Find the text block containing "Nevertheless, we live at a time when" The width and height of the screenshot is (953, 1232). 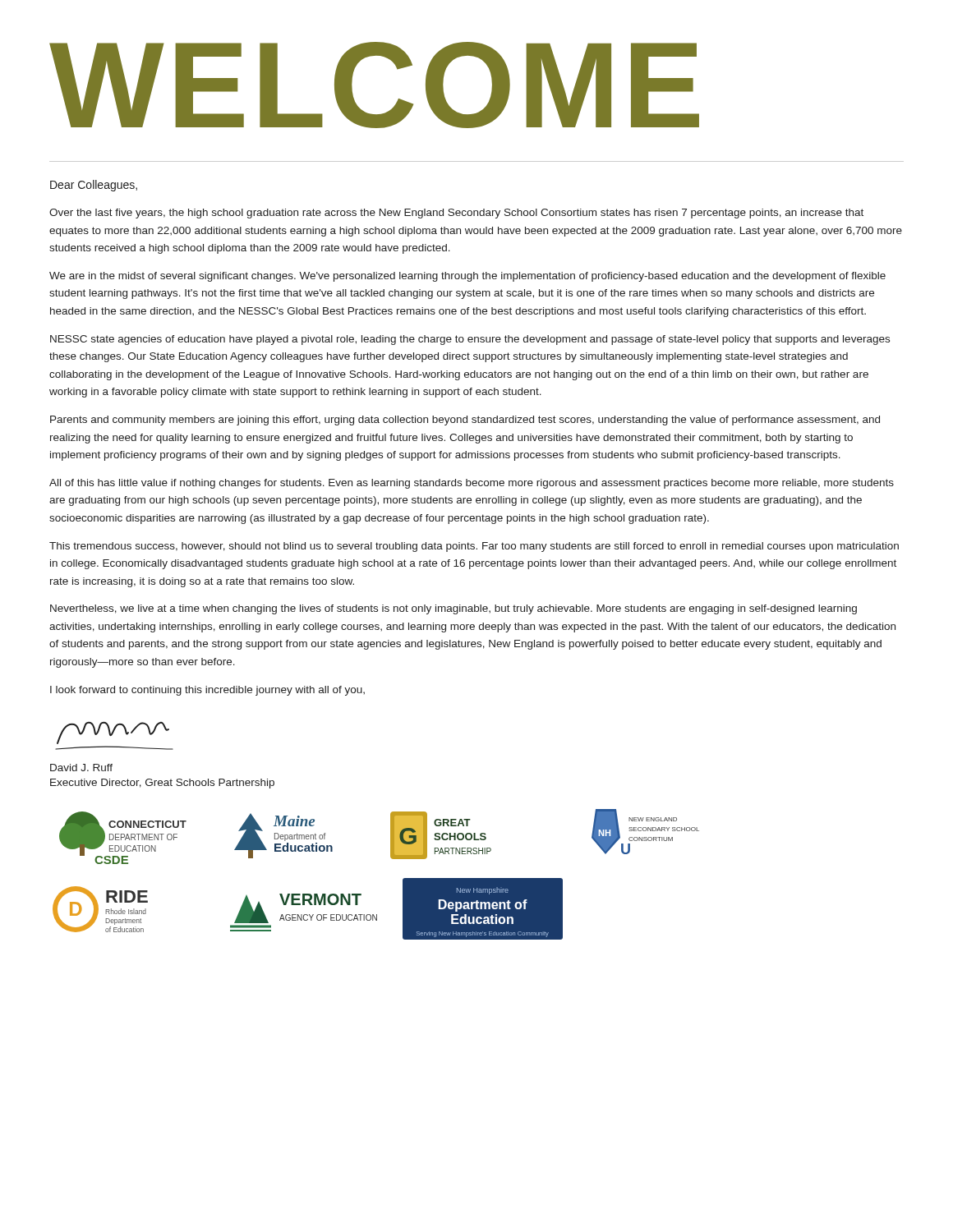[x=473, y=635]
